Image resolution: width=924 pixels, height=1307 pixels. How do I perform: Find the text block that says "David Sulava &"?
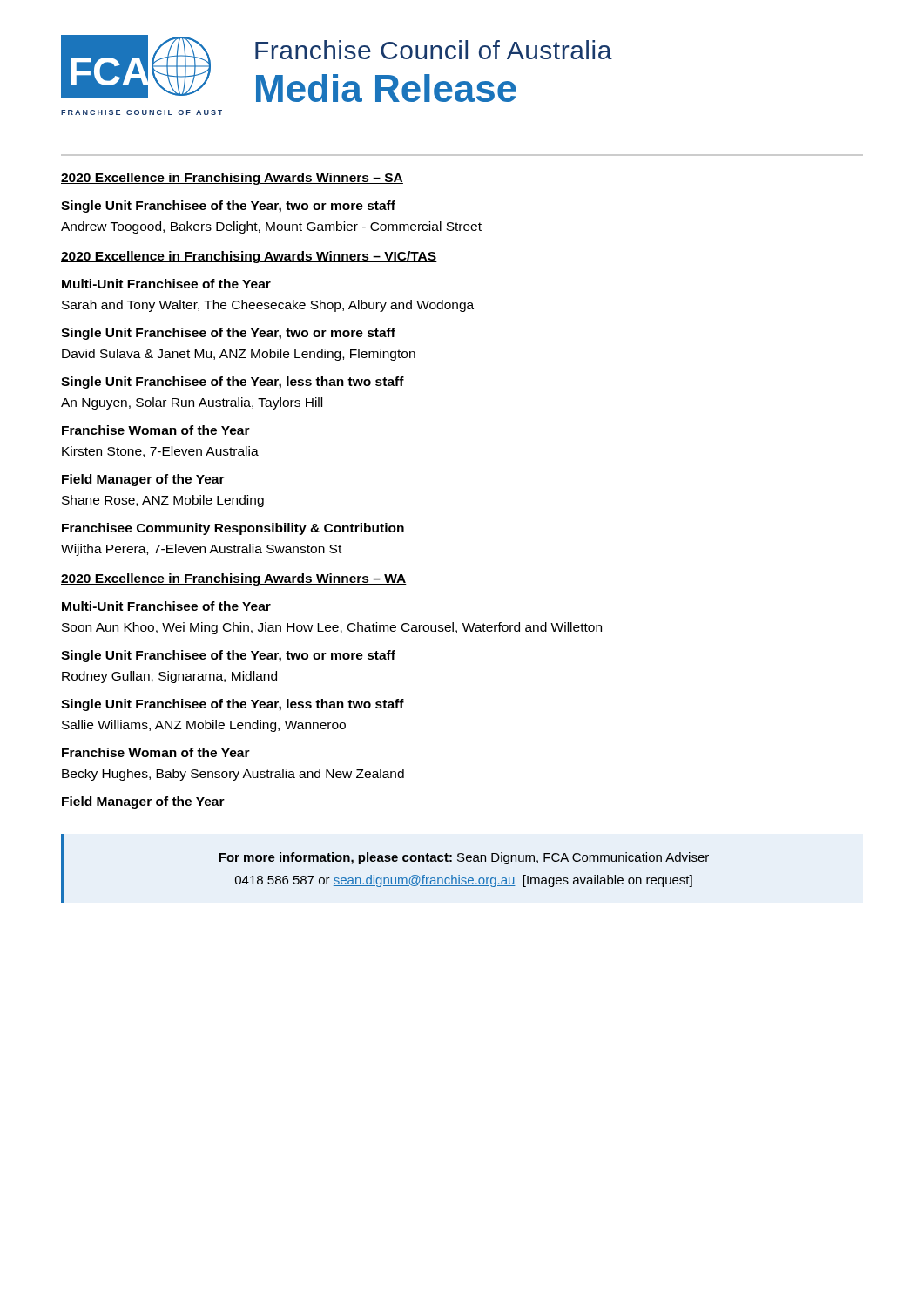click(x=239, y=355)
